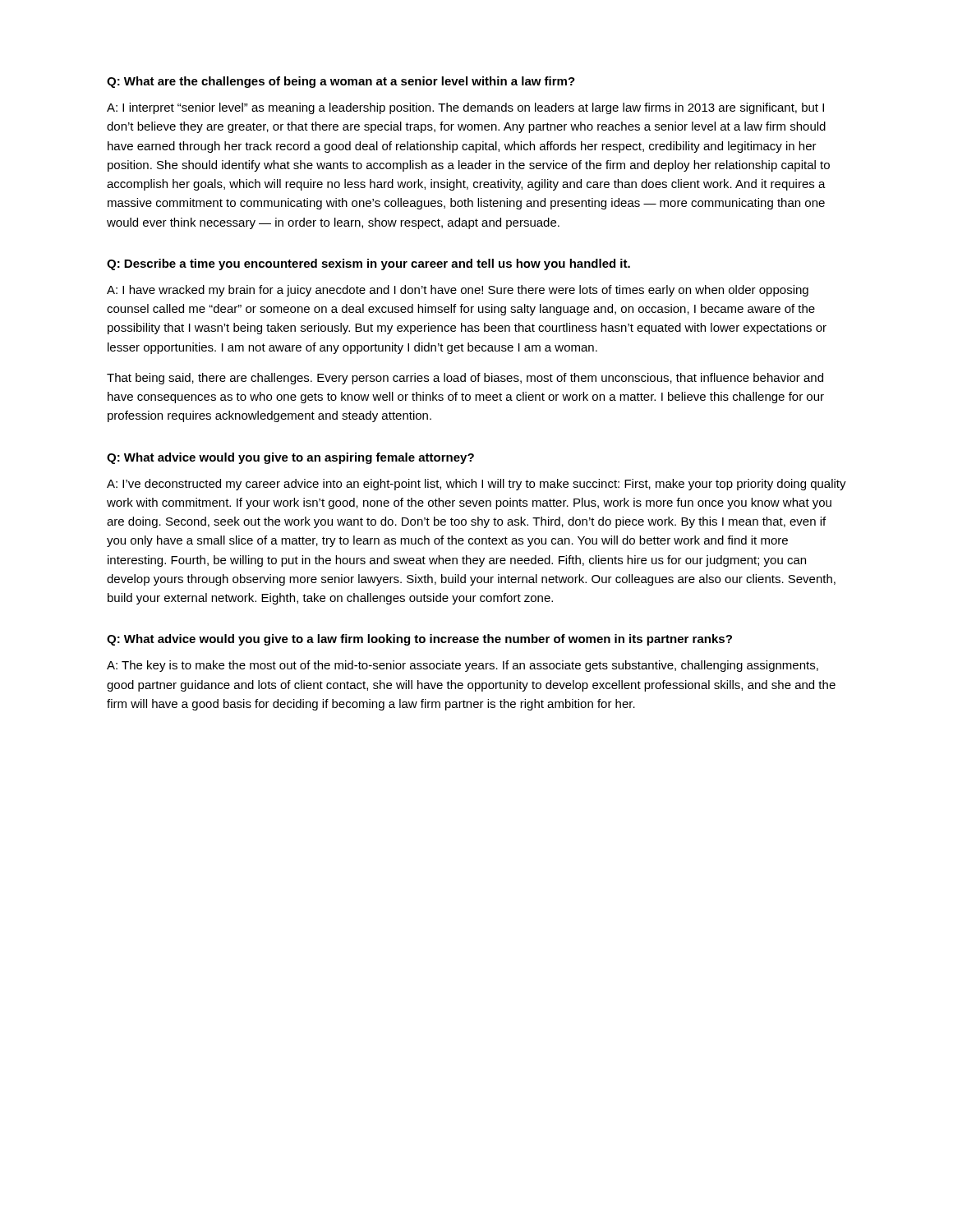Click the passage that begins "A: I have wracked my"
The width and height of the screenshot is (953, 1232).
pyautogui.click(x=467, y=318)
